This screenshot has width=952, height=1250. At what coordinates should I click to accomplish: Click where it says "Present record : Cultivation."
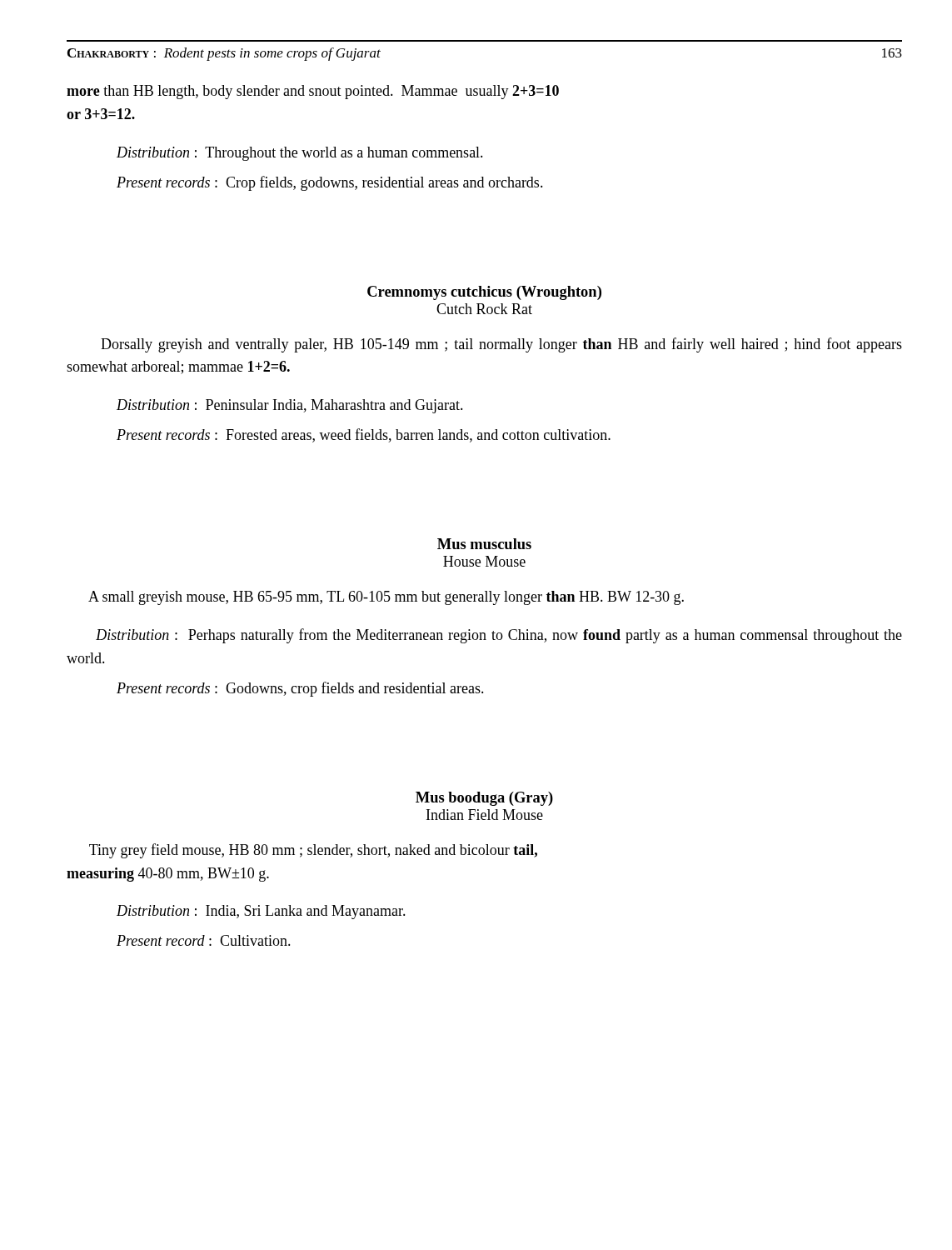click(204, 941)
